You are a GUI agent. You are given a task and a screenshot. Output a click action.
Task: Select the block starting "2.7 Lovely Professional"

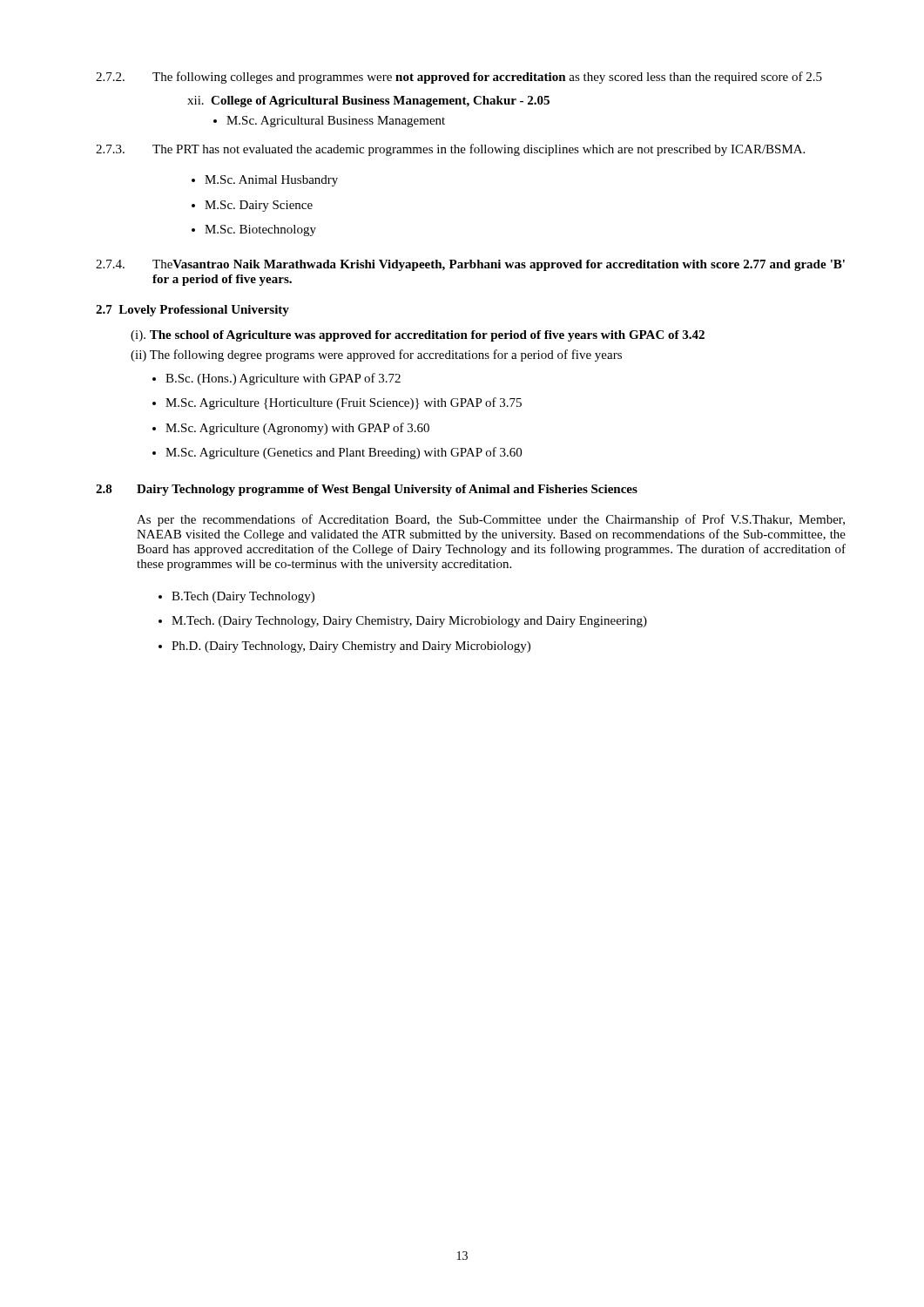point(192,309)
